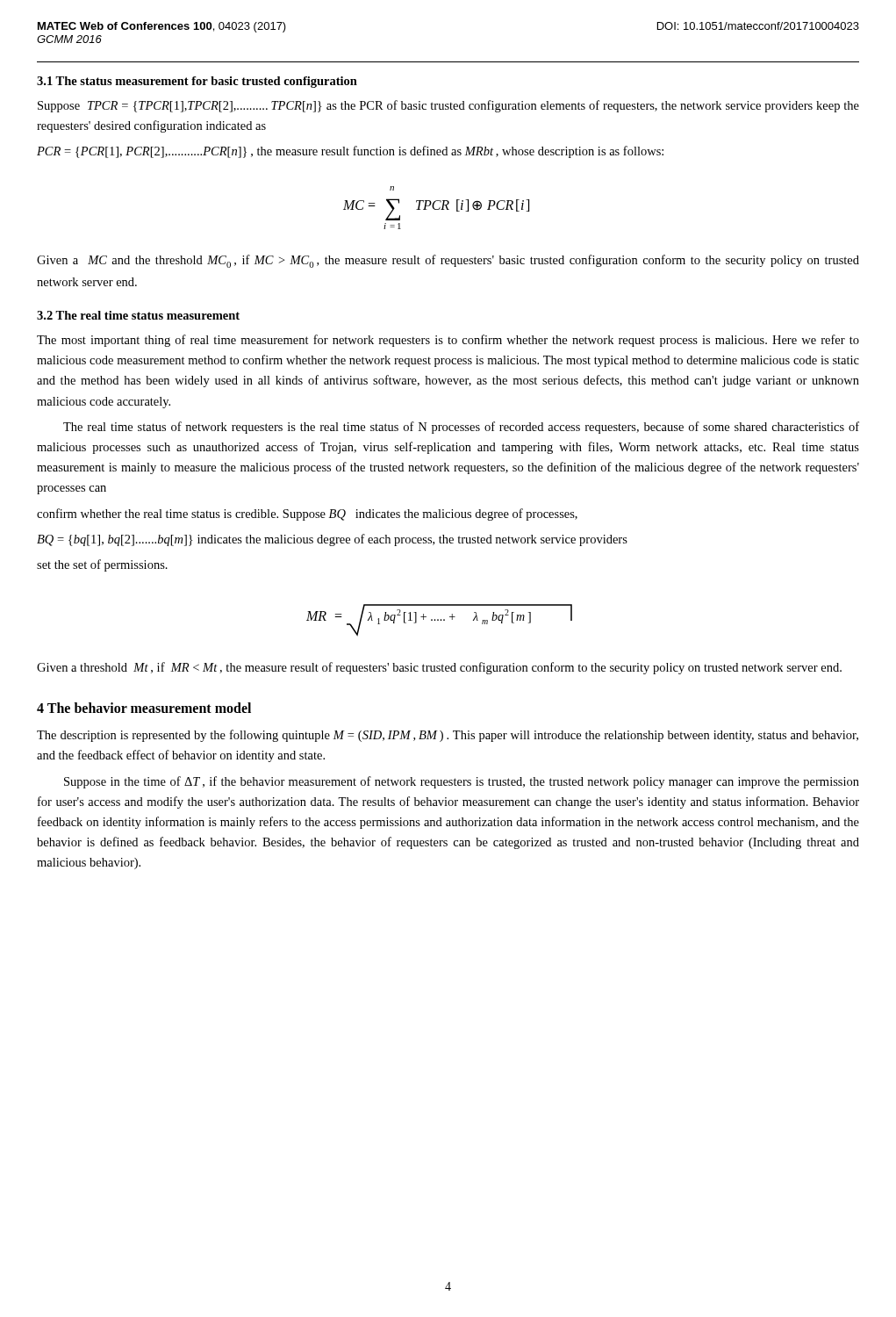Select the passage starting "3.1 The status measurement for"
The height and width of the screenshot is (1317, 896).
[x=197, y=81]
